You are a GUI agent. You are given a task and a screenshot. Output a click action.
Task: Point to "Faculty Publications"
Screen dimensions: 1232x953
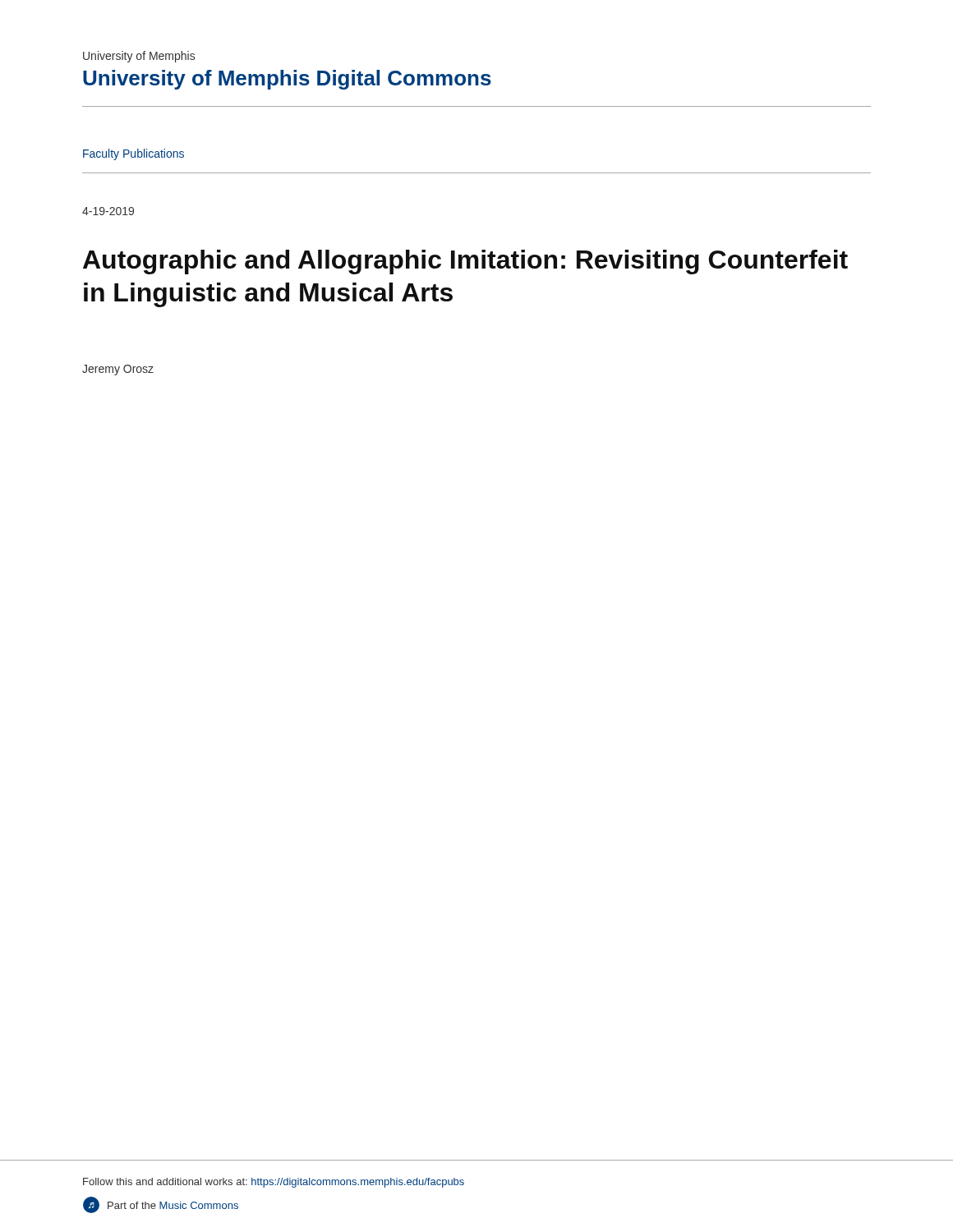click(x=134, y=154)
